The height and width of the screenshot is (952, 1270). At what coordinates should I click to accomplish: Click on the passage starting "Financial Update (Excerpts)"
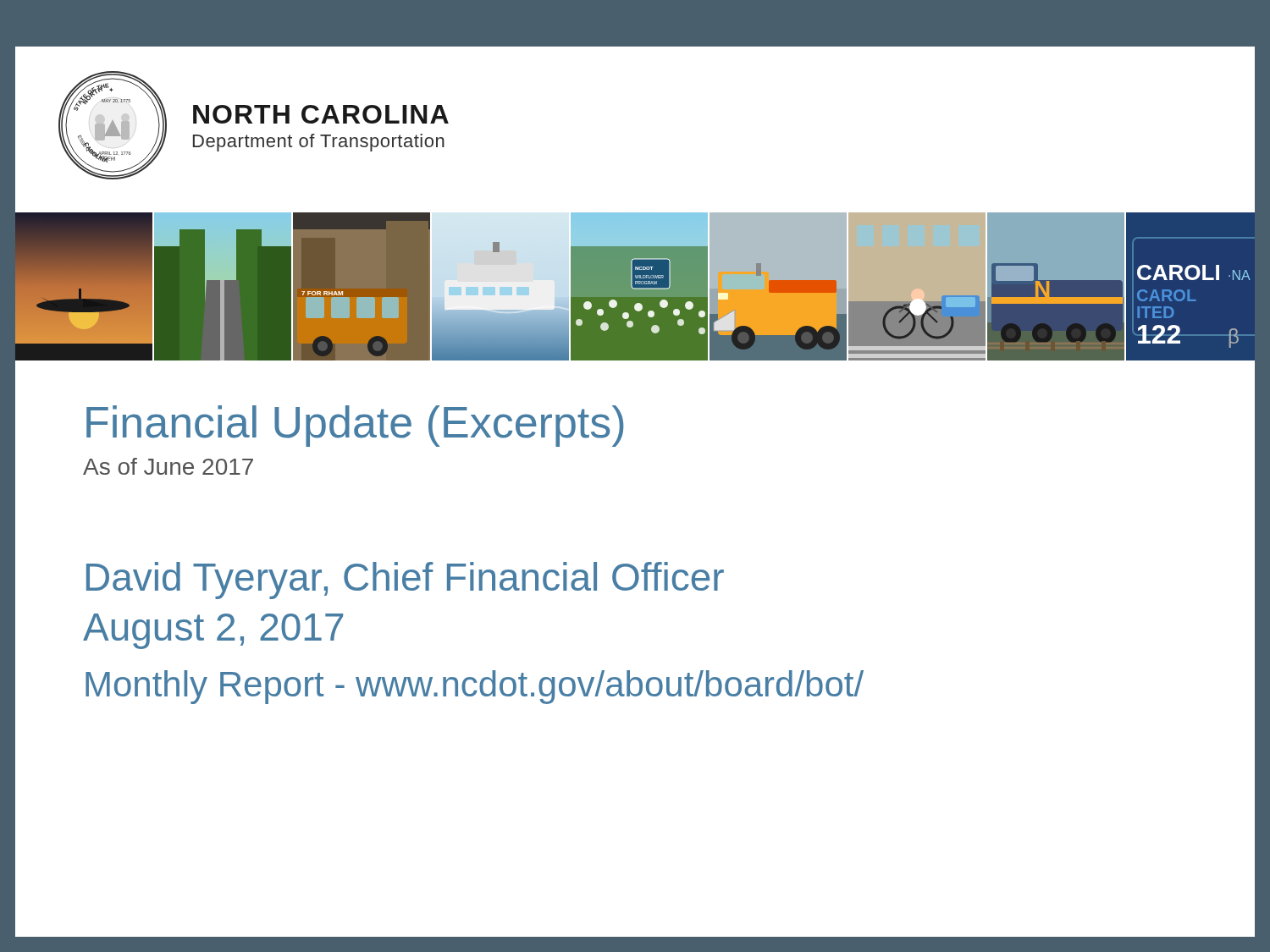pos(355,439)
